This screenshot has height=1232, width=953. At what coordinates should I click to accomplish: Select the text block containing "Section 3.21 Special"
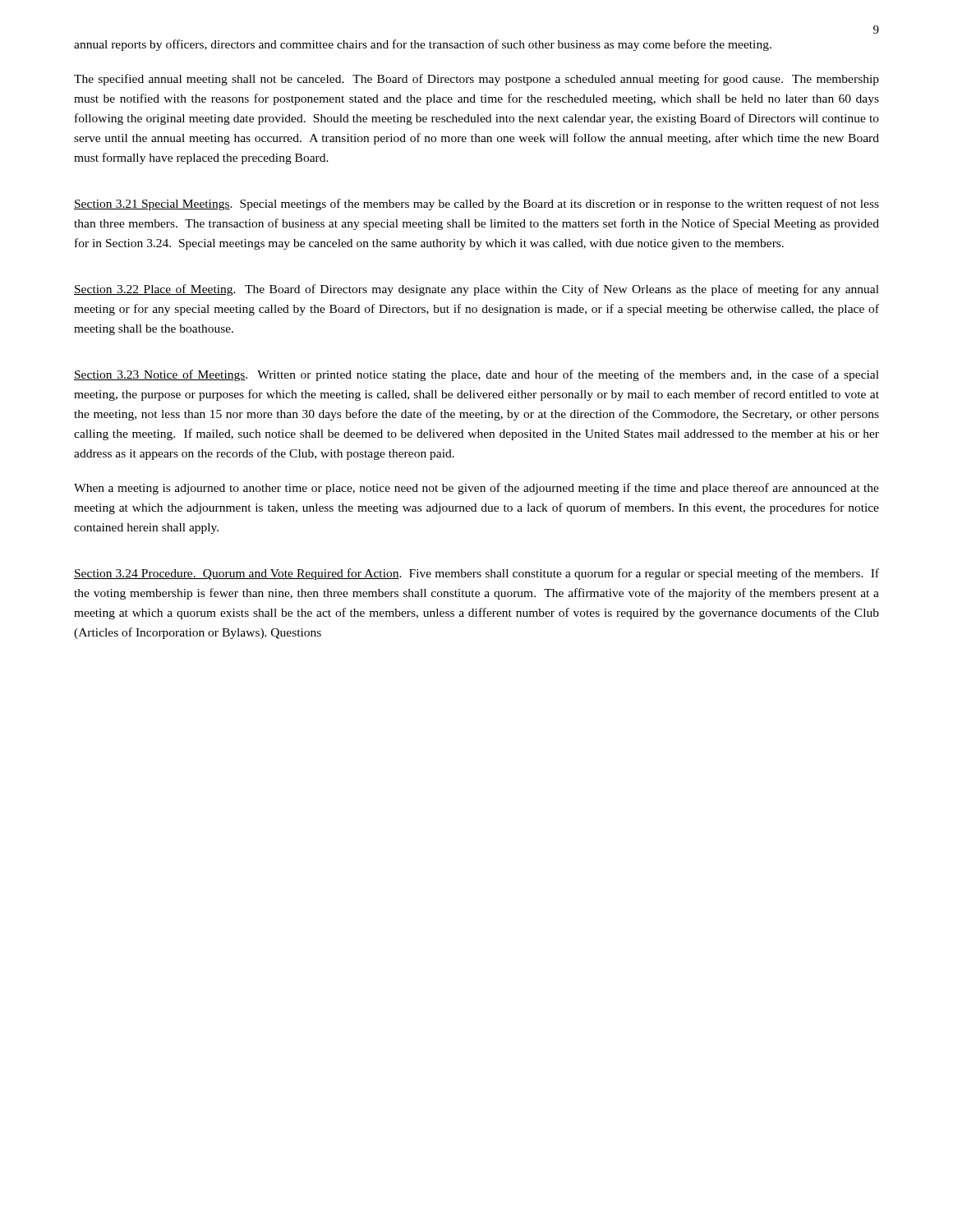(476, 223)
